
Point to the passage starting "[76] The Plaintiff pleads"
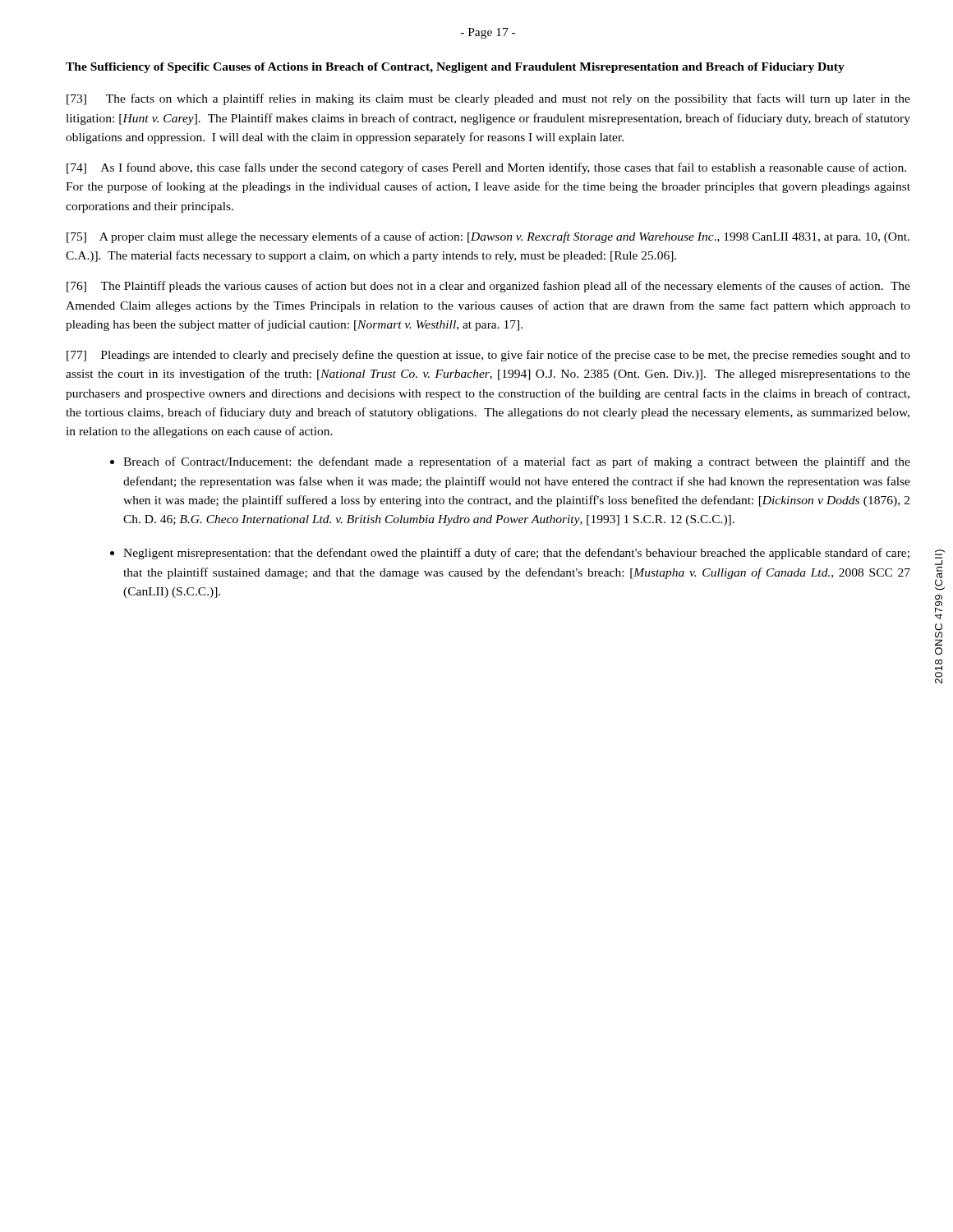[488, 305]
